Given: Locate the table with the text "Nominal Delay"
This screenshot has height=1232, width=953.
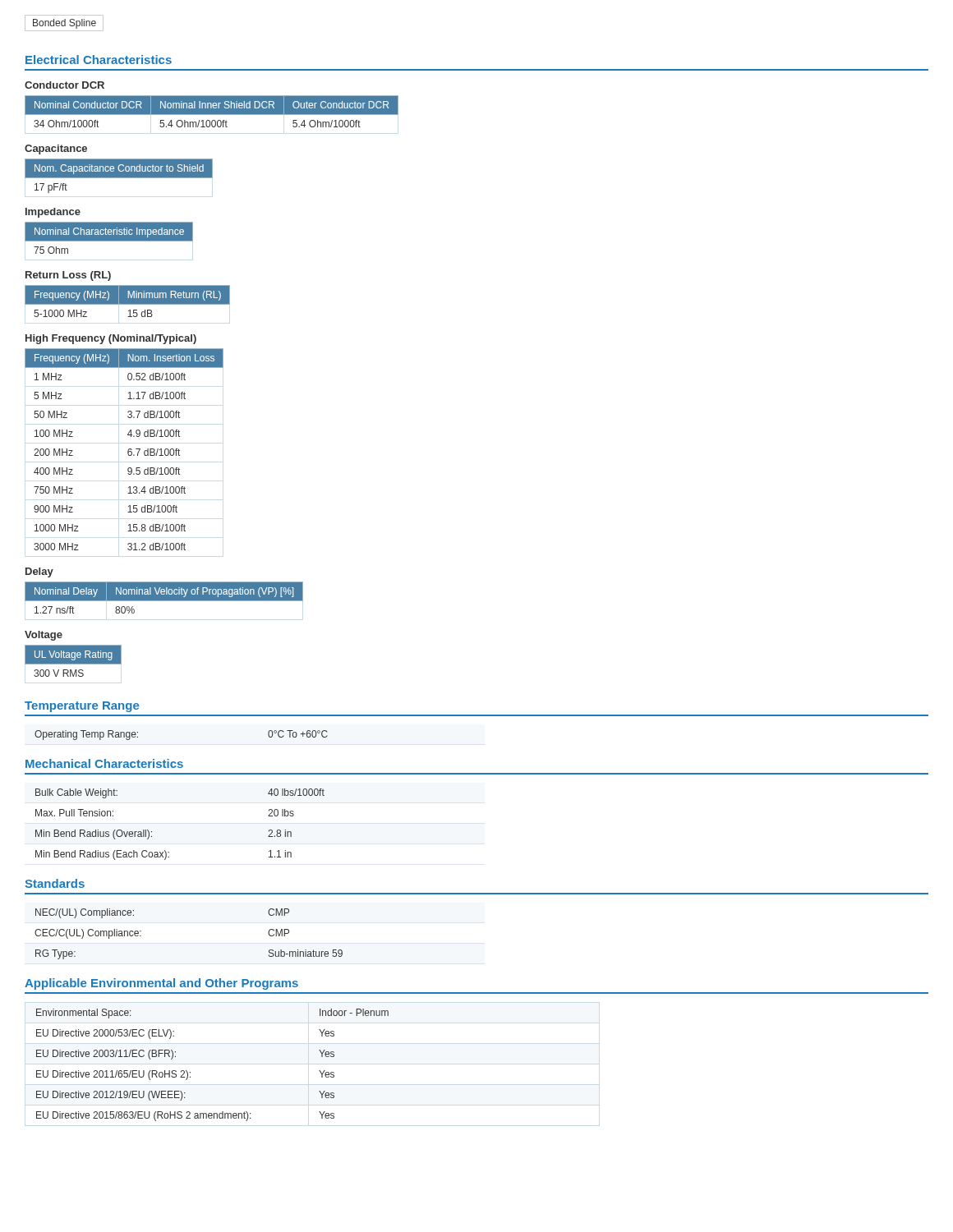Looking at the screenshot, I should pos(476,601).
